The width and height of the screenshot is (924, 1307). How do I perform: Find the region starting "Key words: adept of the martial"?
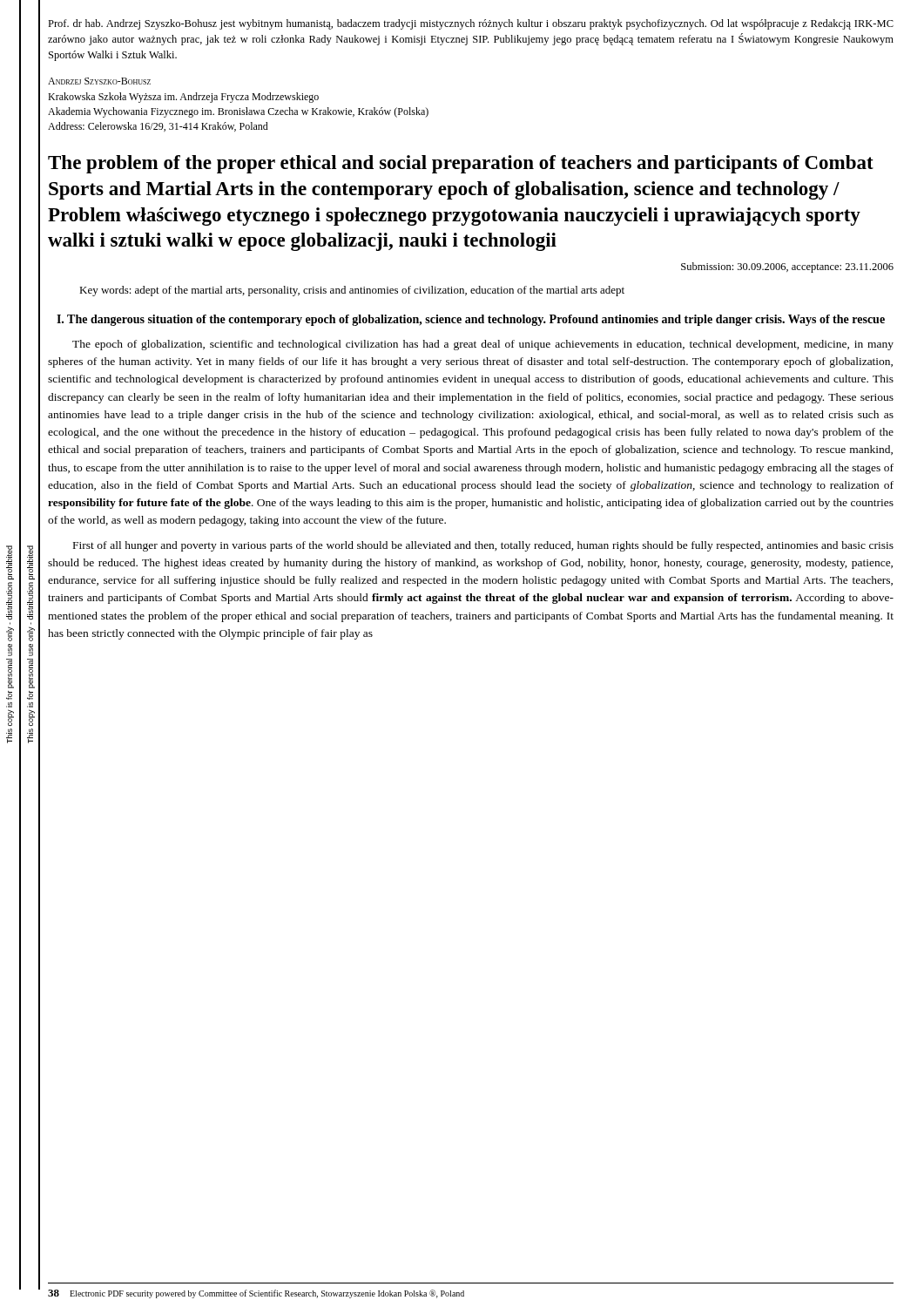[x=352, y=290]
